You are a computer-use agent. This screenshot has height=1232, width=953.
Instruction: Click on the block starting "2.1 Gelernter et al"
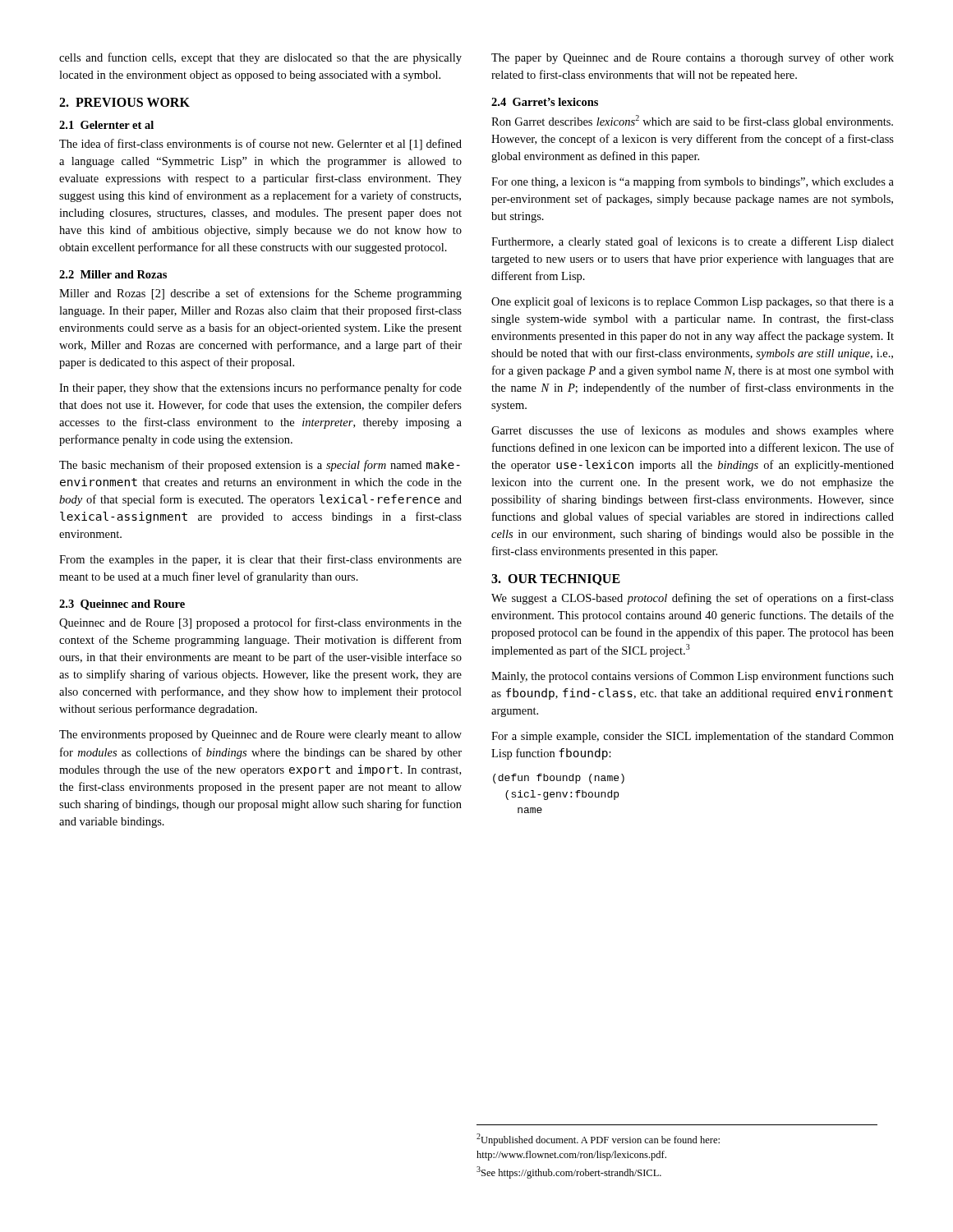[107, 125]
